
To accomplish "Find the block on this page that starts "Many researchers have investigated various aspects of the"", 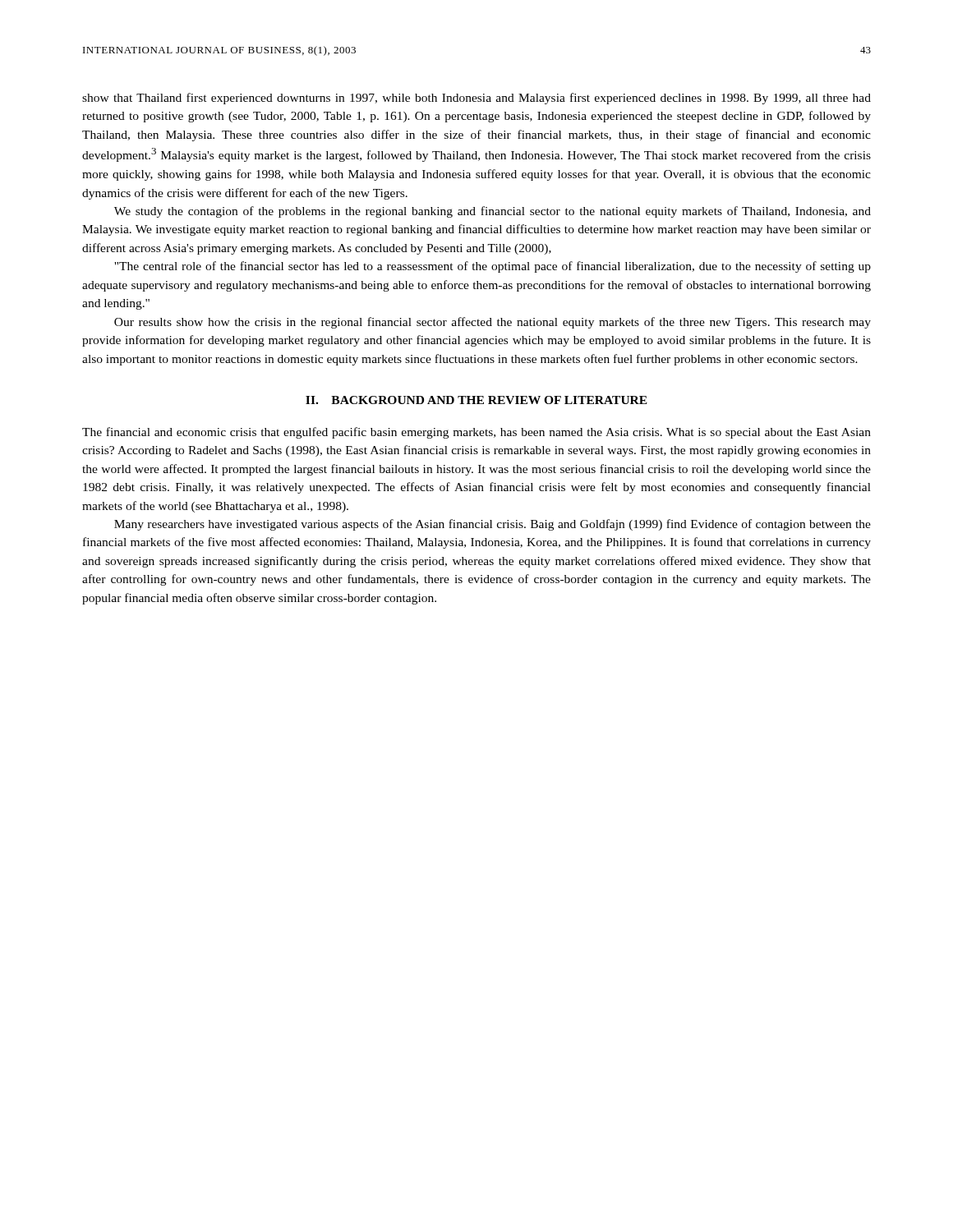I will tap(476, 561).
